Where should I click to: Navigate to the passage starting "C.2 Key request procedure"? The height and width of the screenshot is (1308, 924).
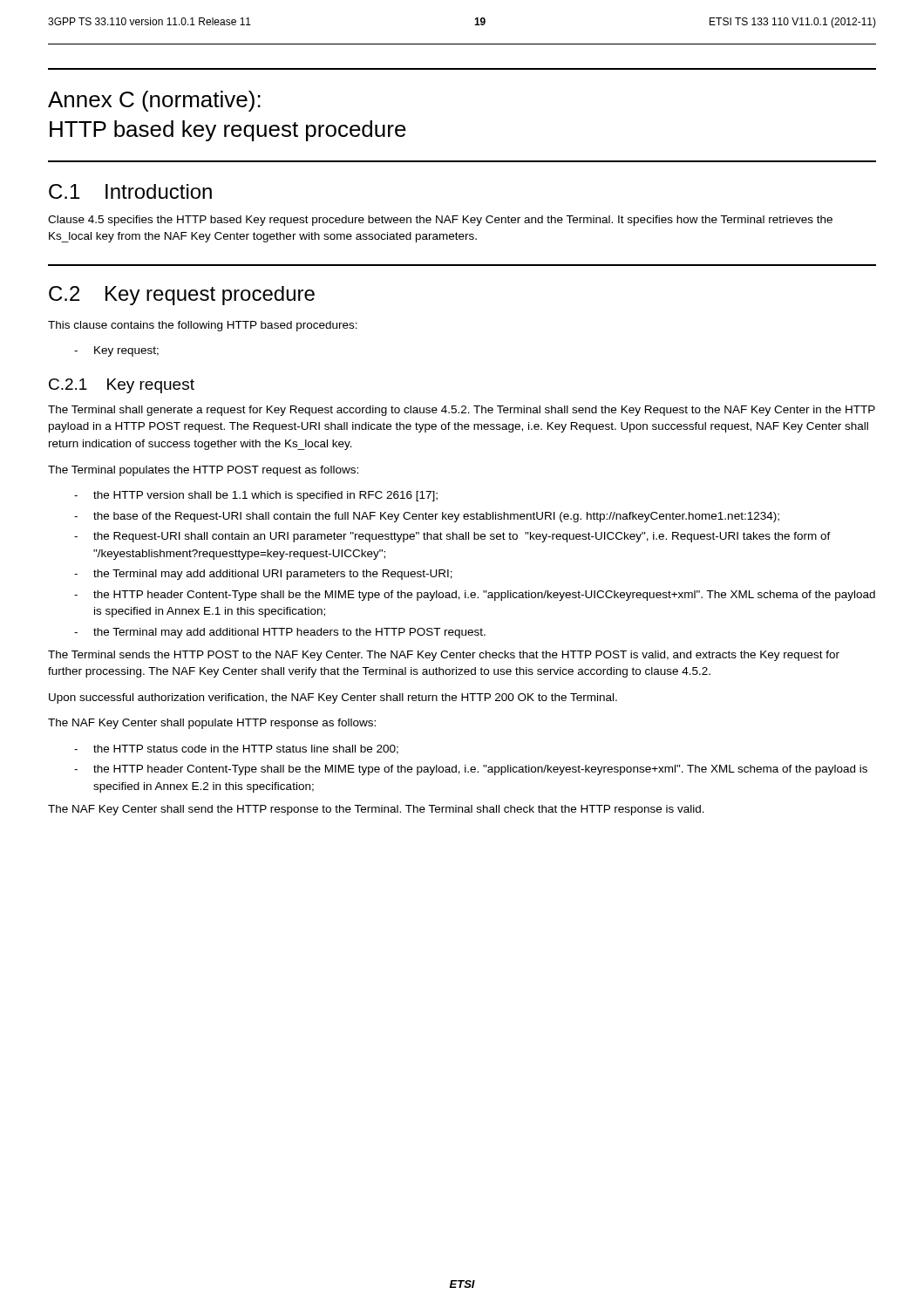coord(182,296)
